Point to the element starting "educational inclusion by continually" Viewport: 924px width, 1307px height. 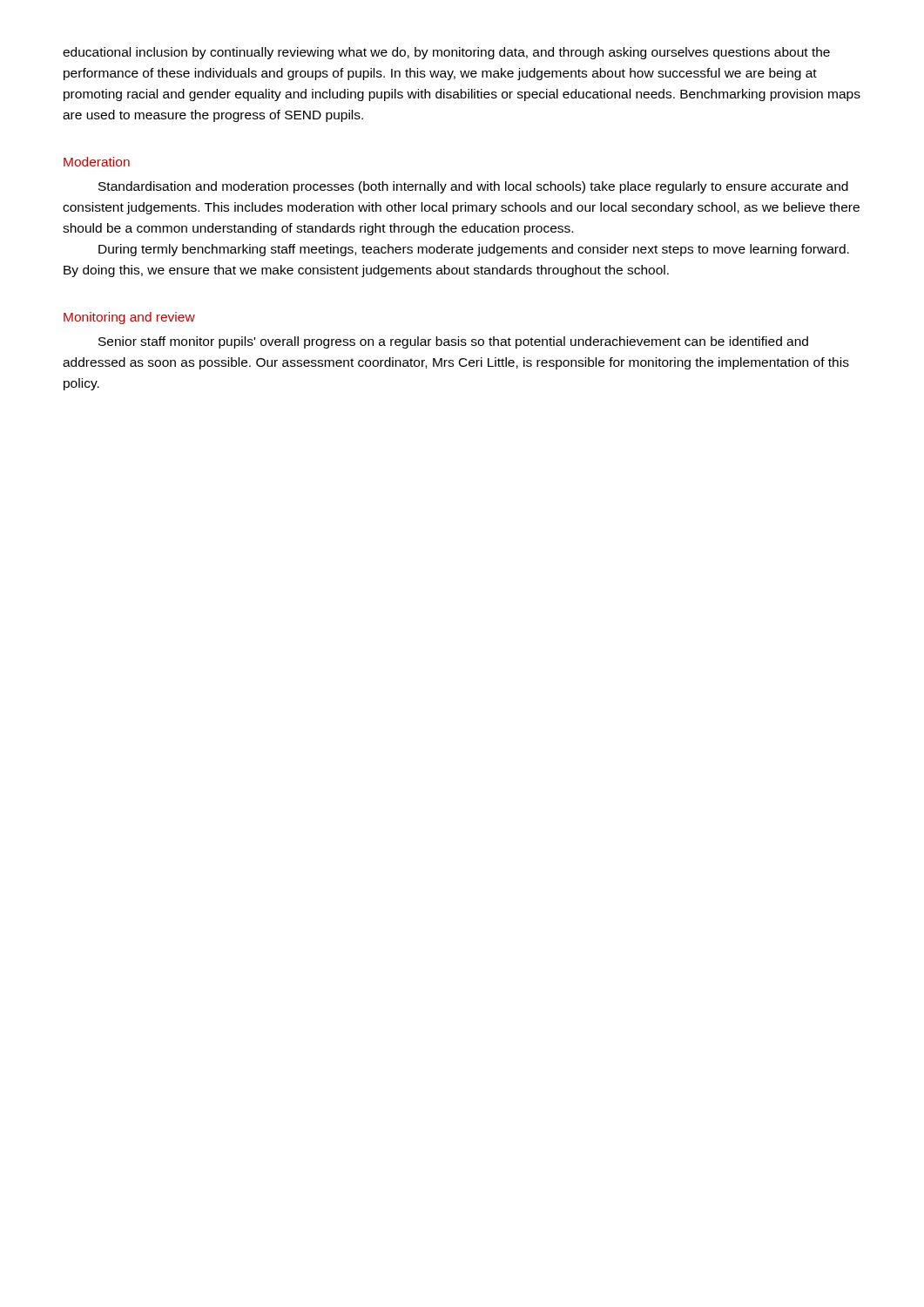(x=462, y=84)
